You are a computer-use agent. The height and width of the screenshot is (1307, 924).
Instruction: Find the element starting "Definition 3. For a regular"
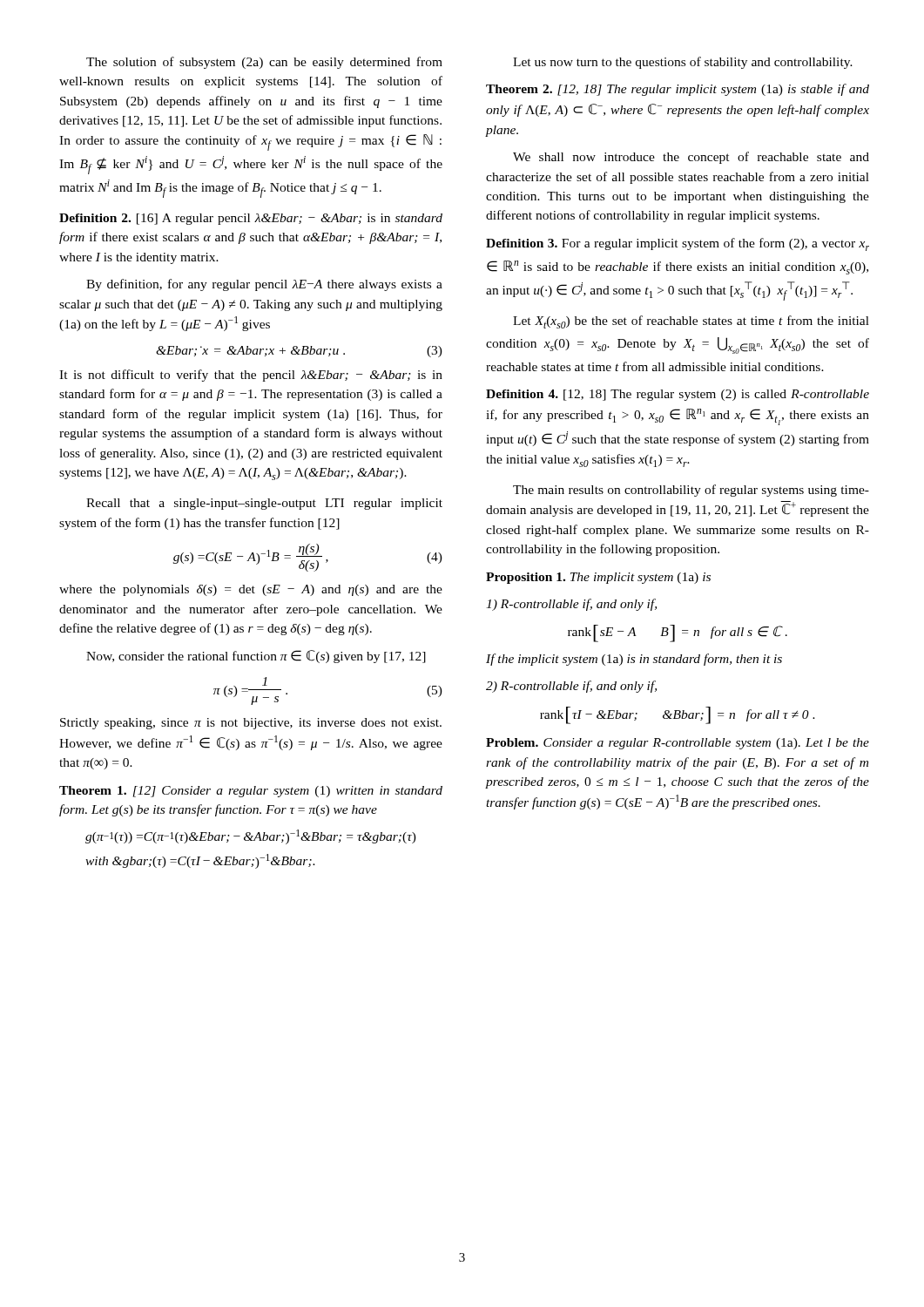coord(678,268)
